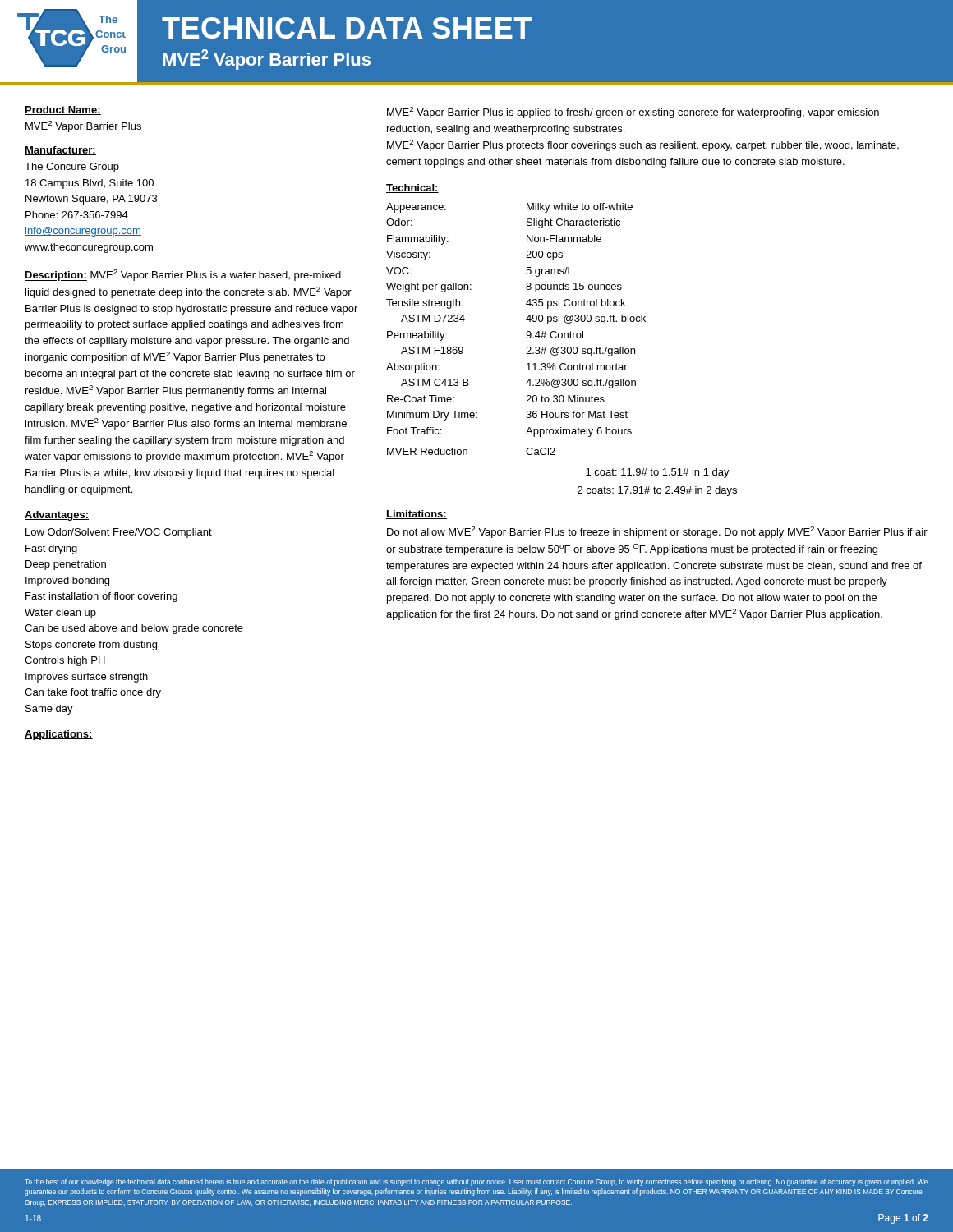This screenshot has height=1232, width=953.
Task: Locate the list item that reads "Fast installation of floor covering"
Action: pyautogui.click(x=101, y=596)
